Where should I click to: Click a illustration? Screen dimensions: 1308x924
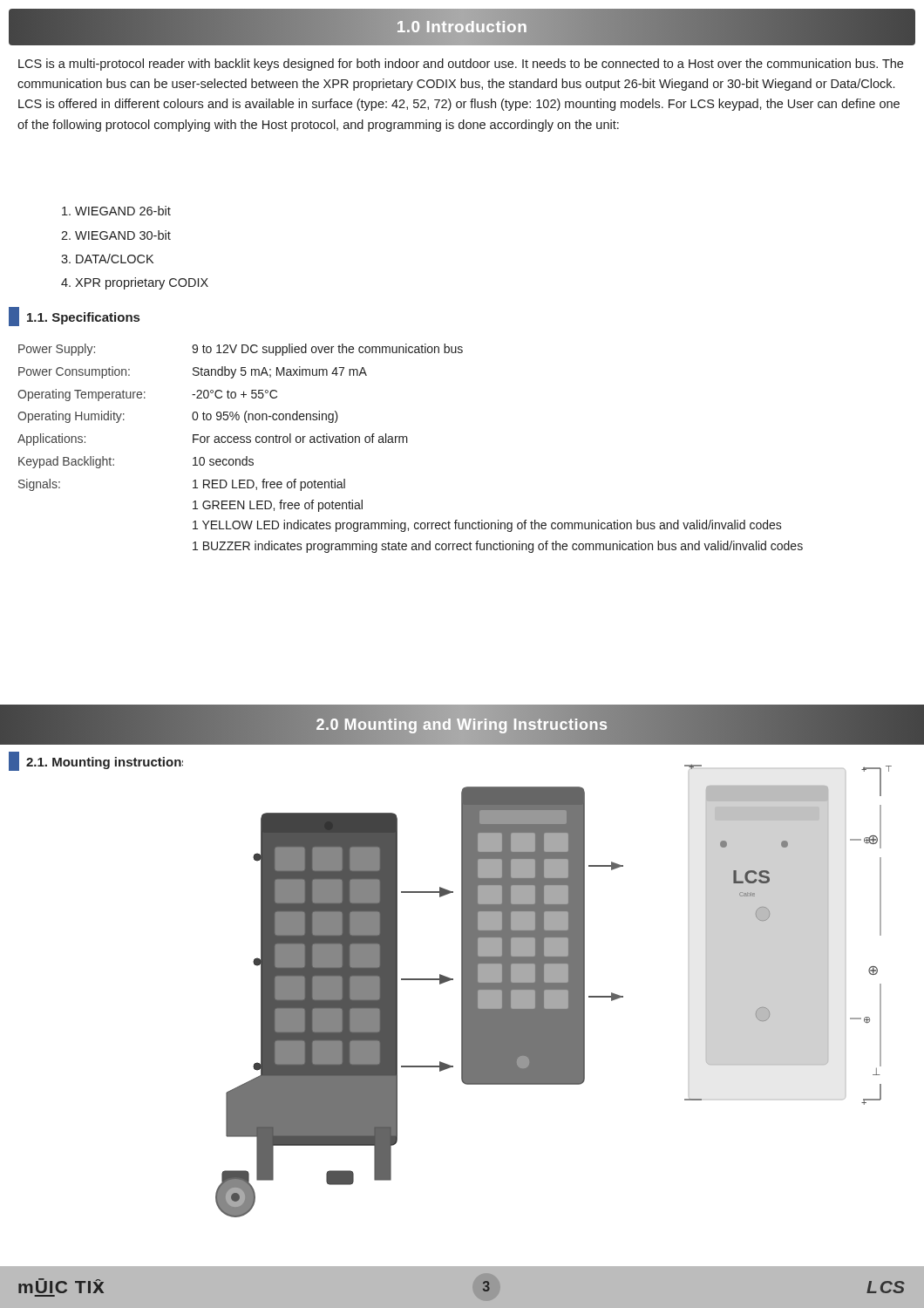[545, 1007]
